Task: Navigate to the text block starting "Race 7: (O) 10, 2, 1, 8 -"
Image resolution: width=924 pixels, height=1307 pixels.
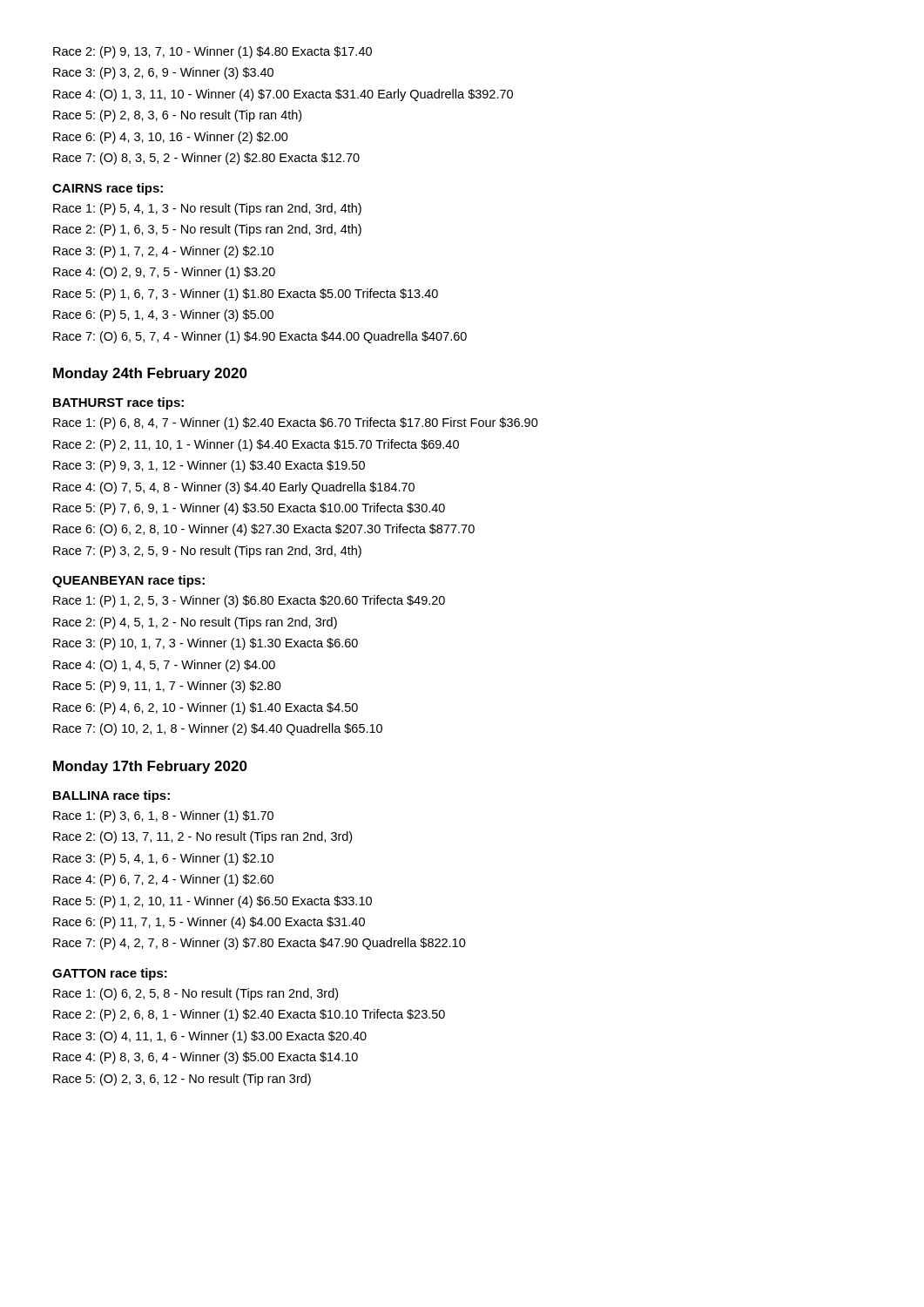Action: 218,729
